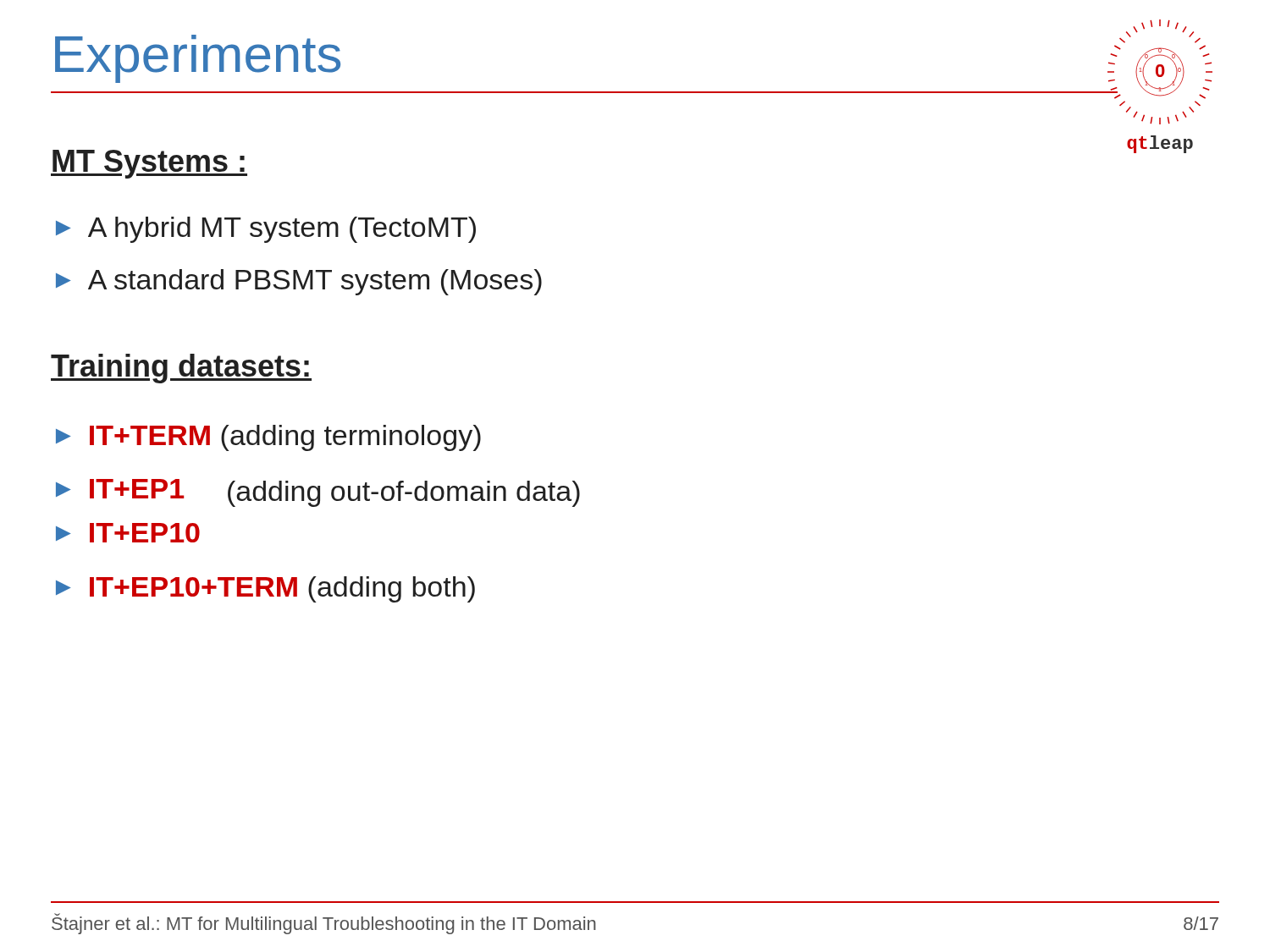Viewport: 1270px width, 952px height.
Task: Select the list item that says "► A standard PBSMT"
Action: click(x=297, y=279)
